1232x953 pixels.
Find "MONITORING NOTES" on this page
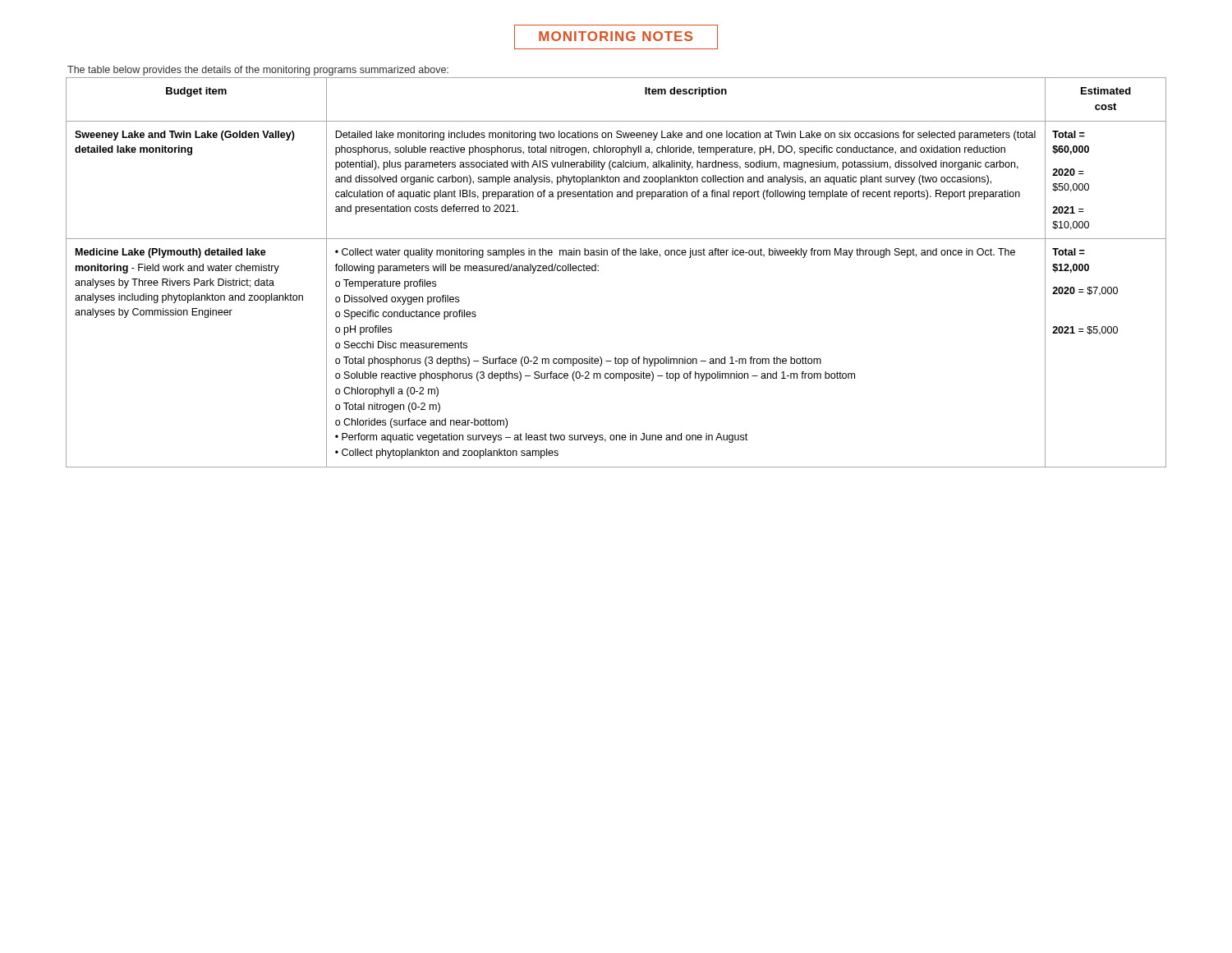[616, 37]
